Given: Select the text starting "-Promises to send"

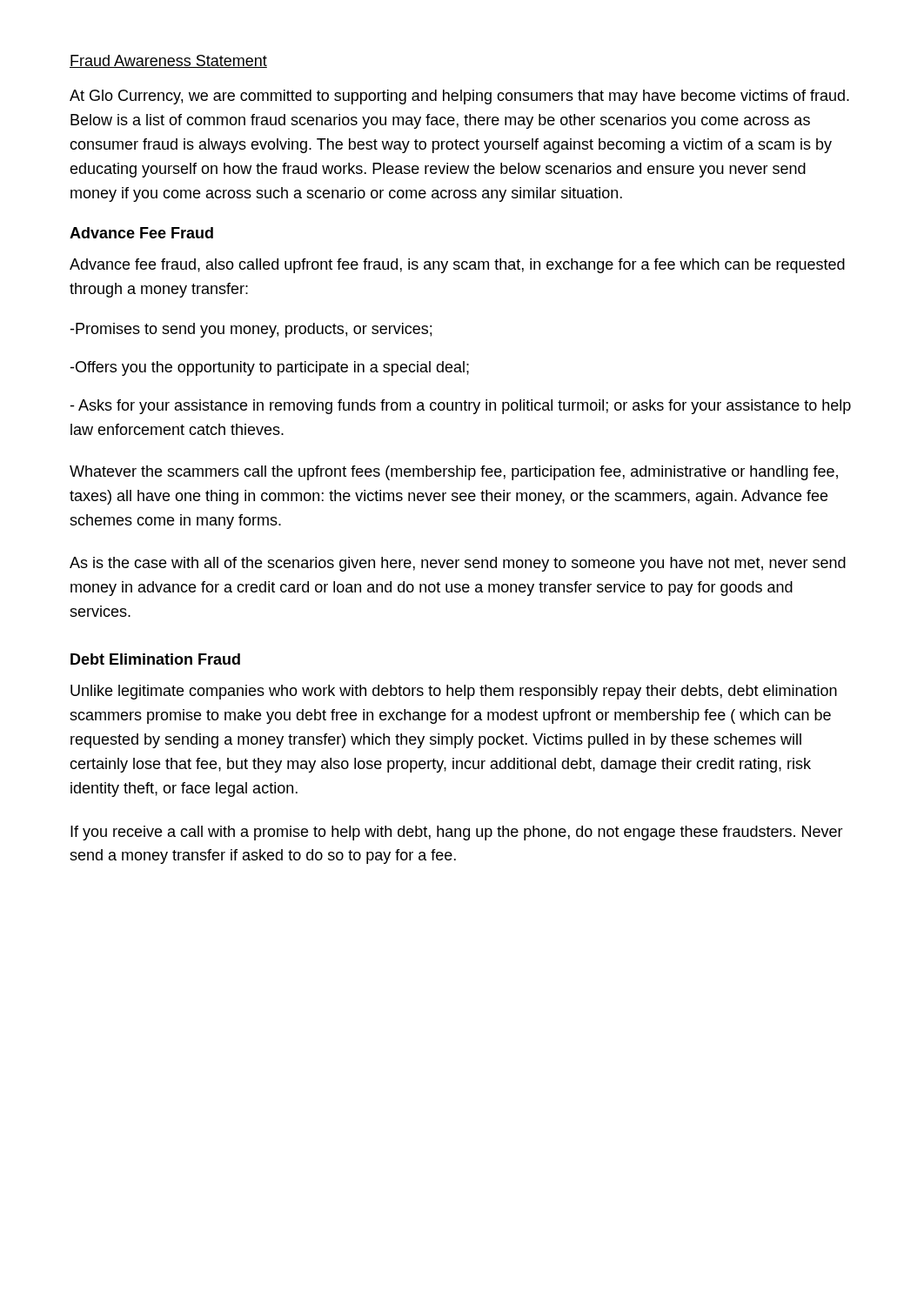Looking at the screenshot, I should point(251,329).
